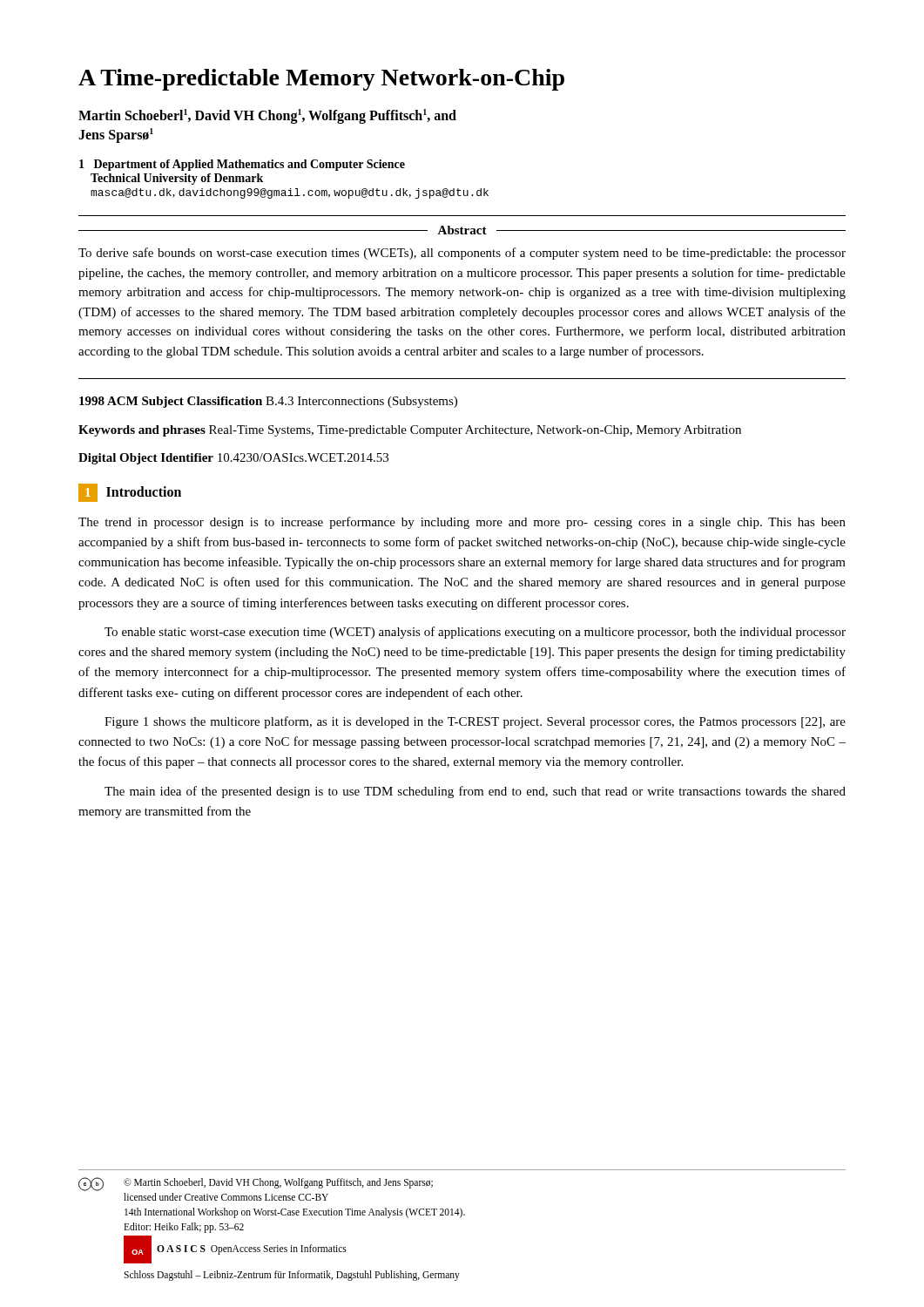924x1307 pixels.
Task: Find the region starting "Figure 1 shows the multicore platform, as"
Action: point(462,742)
